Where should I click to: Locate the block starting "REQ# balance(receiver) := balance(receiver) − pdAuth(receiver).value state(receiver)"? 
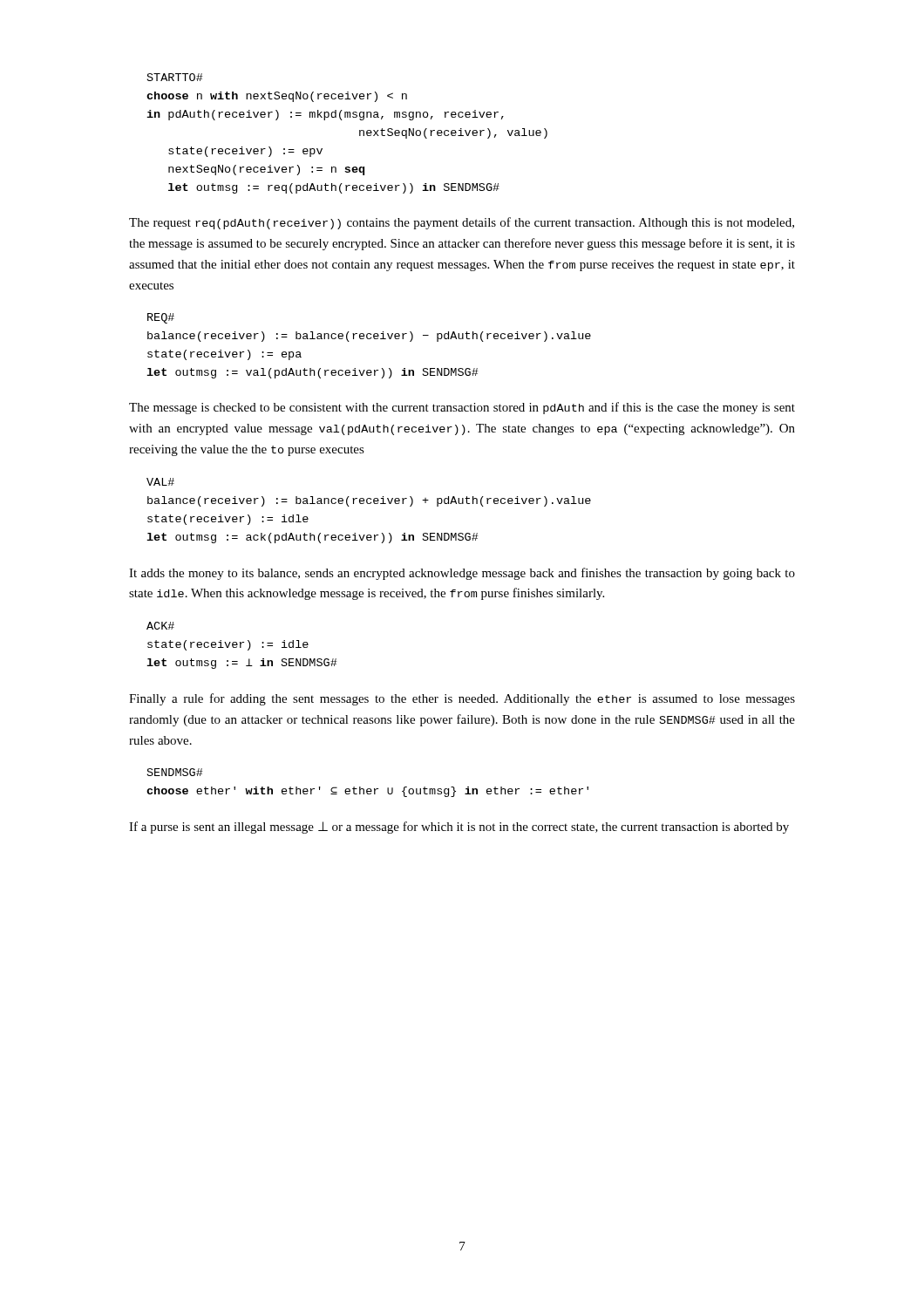point(471,346)
